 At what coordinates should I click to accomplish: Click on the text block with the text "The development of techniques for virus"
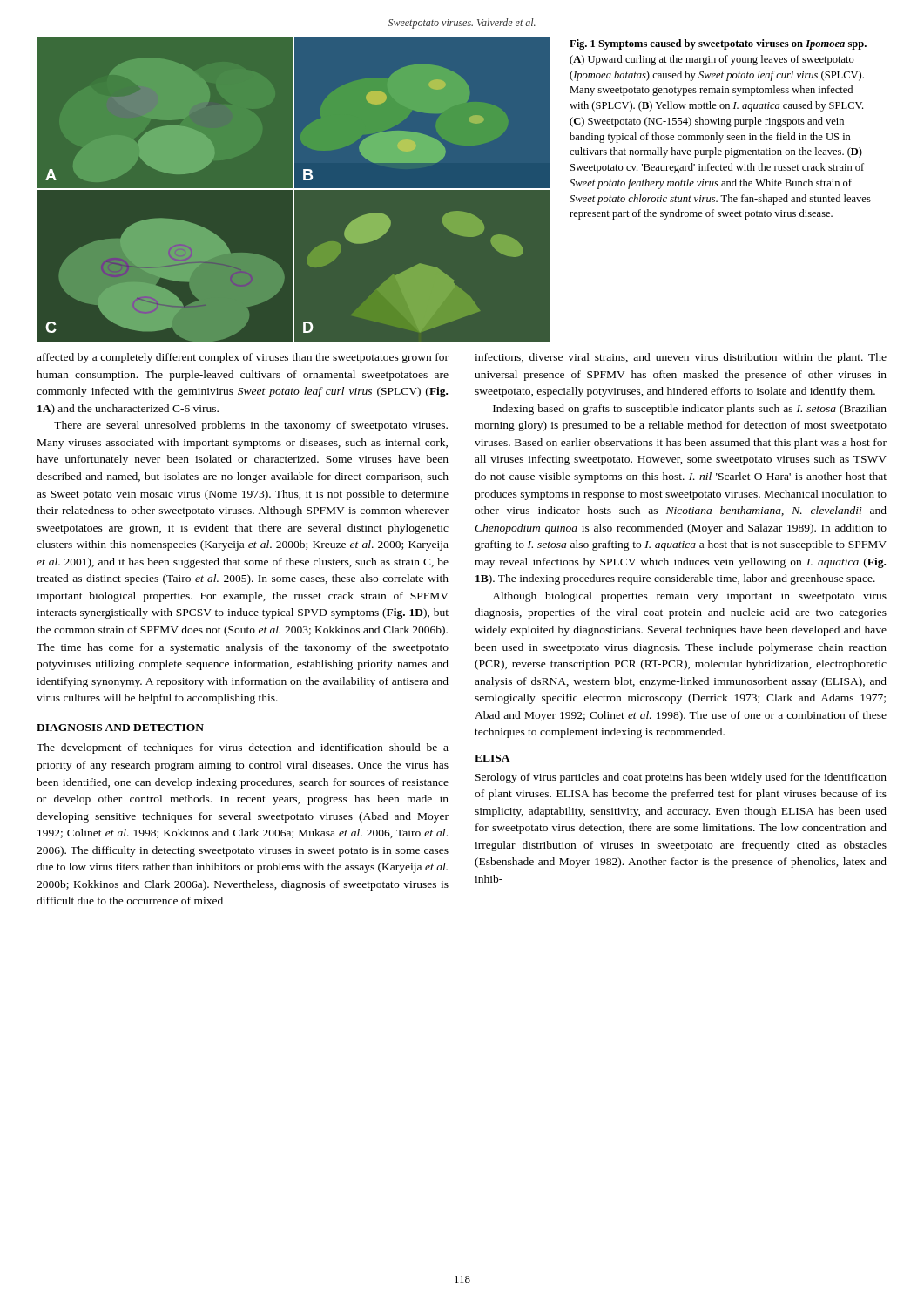[x=243, y=824]
